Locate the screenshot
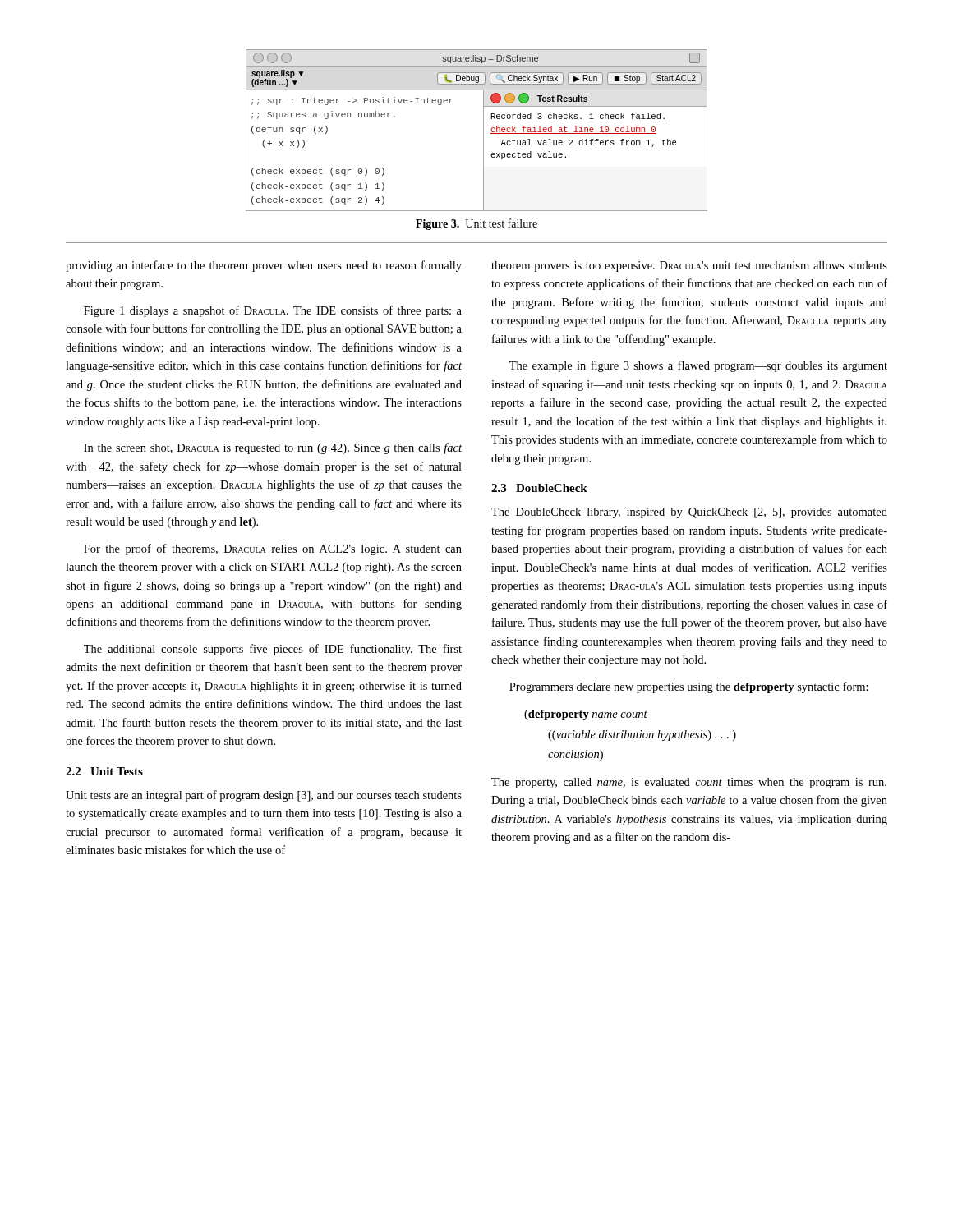 point(476,130)
